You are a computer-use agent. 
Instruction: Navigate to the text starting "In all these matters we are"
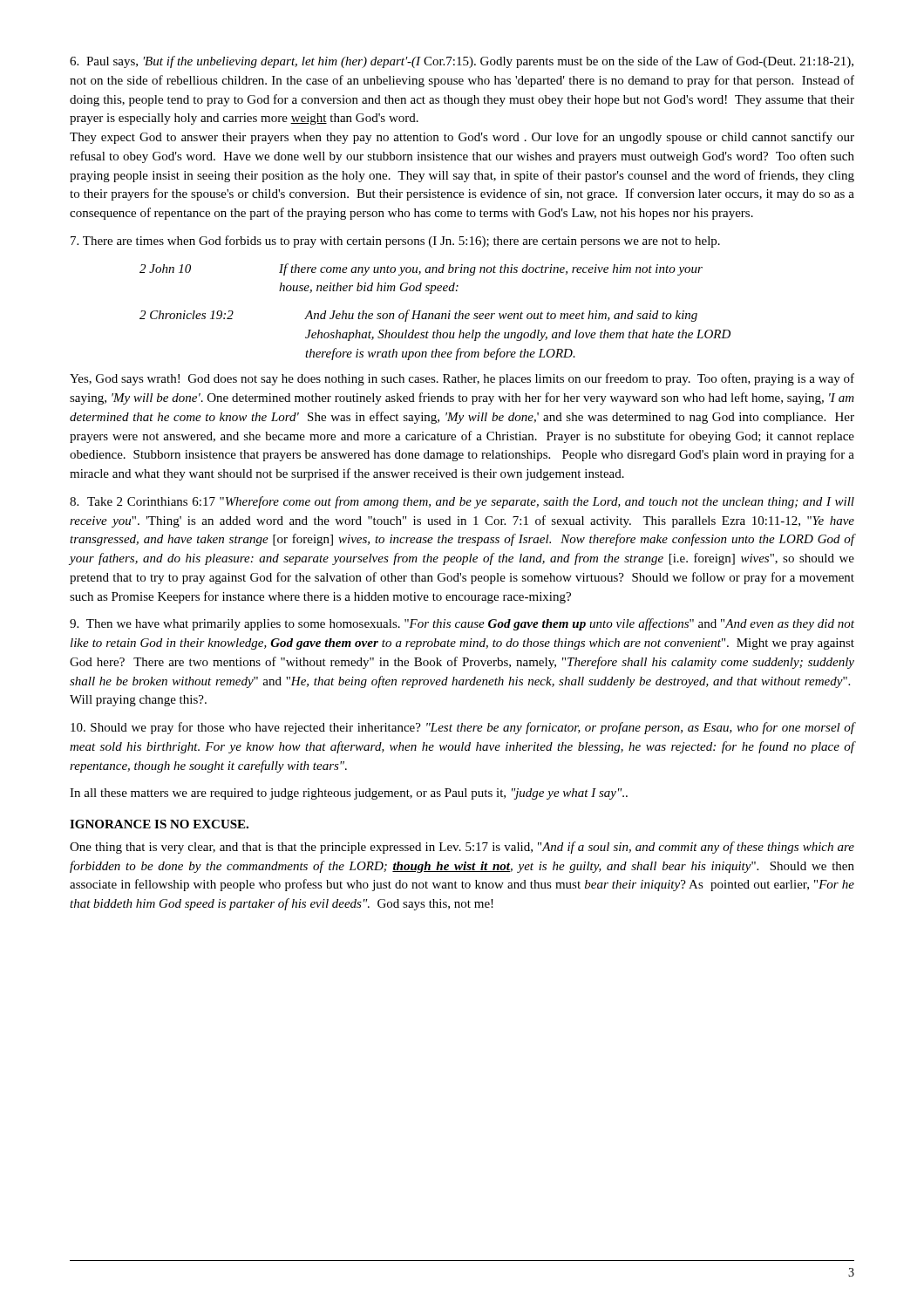[349, 793]
